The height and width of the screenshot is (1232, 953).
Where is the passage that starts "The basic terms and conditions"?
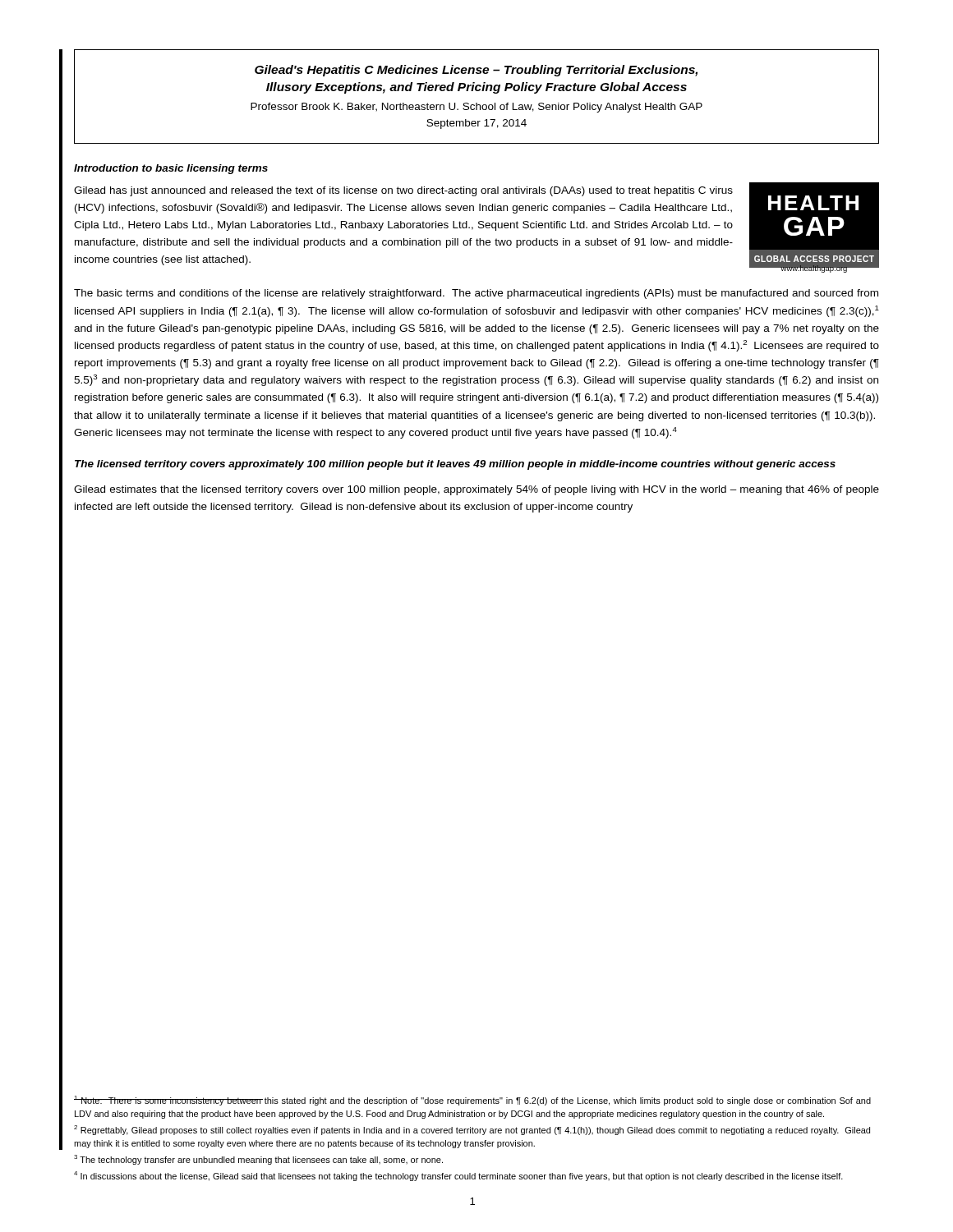[x=476, y=363]
